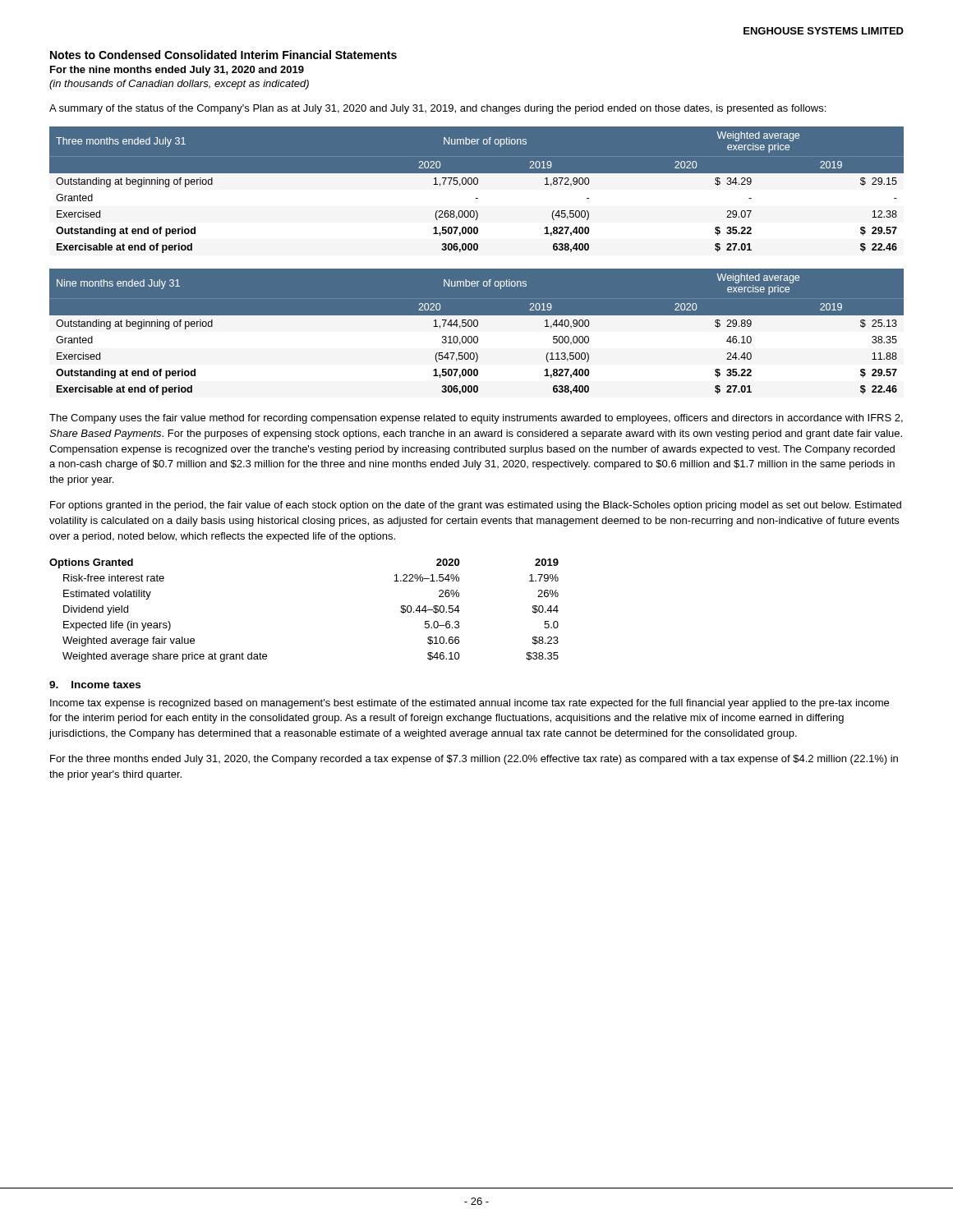
Task: Locate the title that opens with "Notes to Condensed Consolidated Interim"
Action: 223,55
